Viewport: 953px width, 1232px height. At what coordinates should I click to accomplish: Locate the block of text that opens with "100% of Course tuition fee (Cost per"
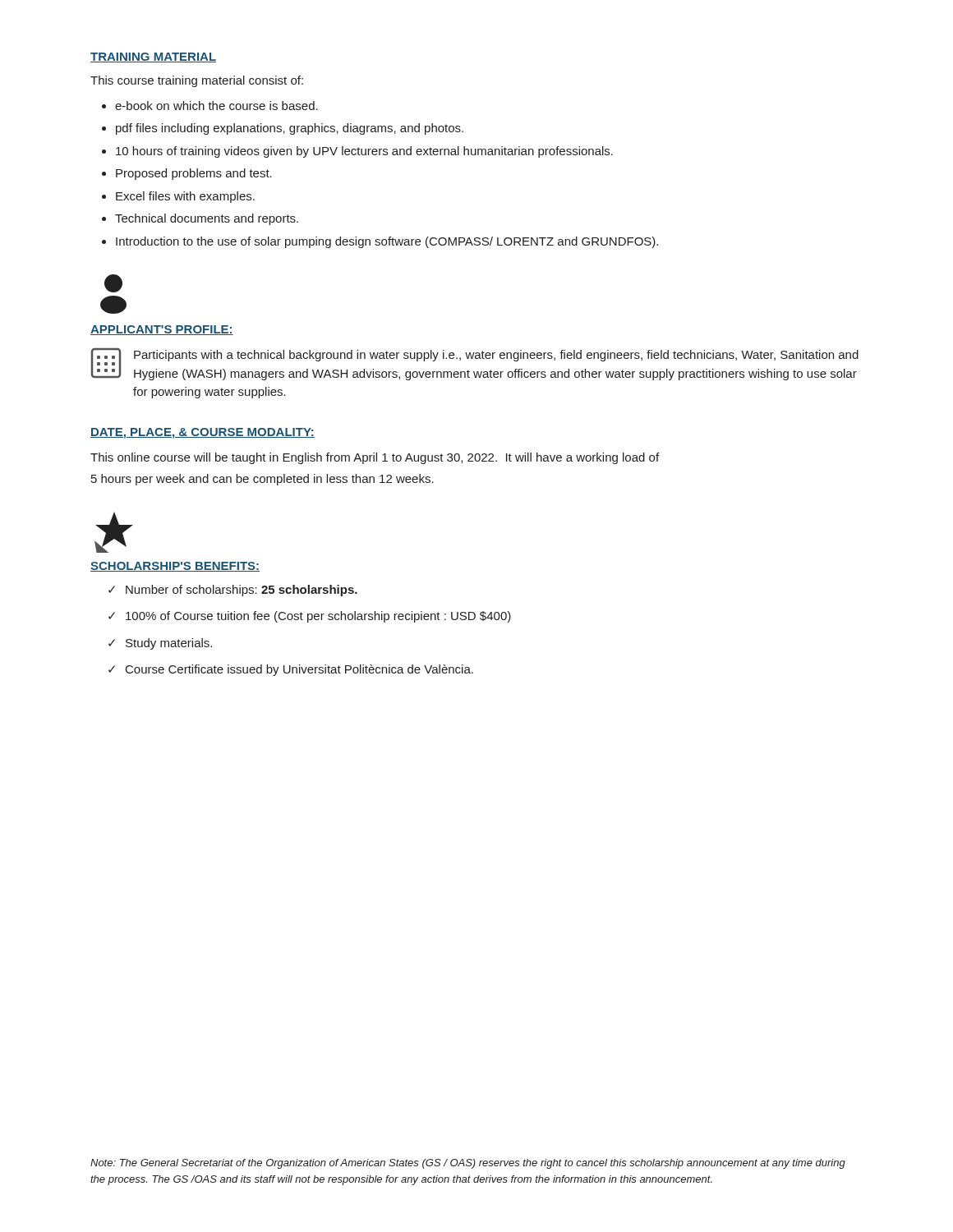coord(318,616)
